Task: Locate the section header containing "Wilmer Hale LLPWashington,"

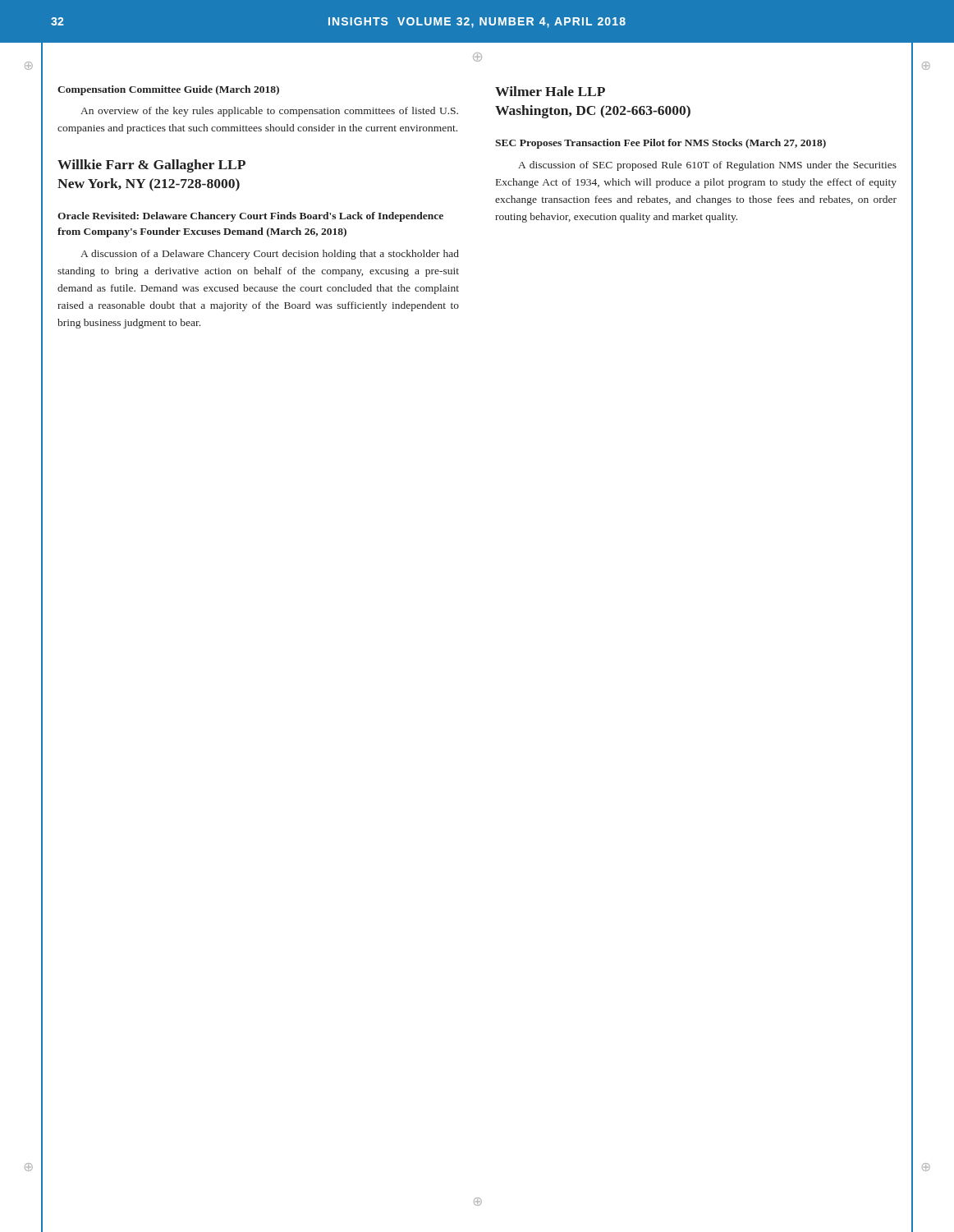Action: click(593, 101)
